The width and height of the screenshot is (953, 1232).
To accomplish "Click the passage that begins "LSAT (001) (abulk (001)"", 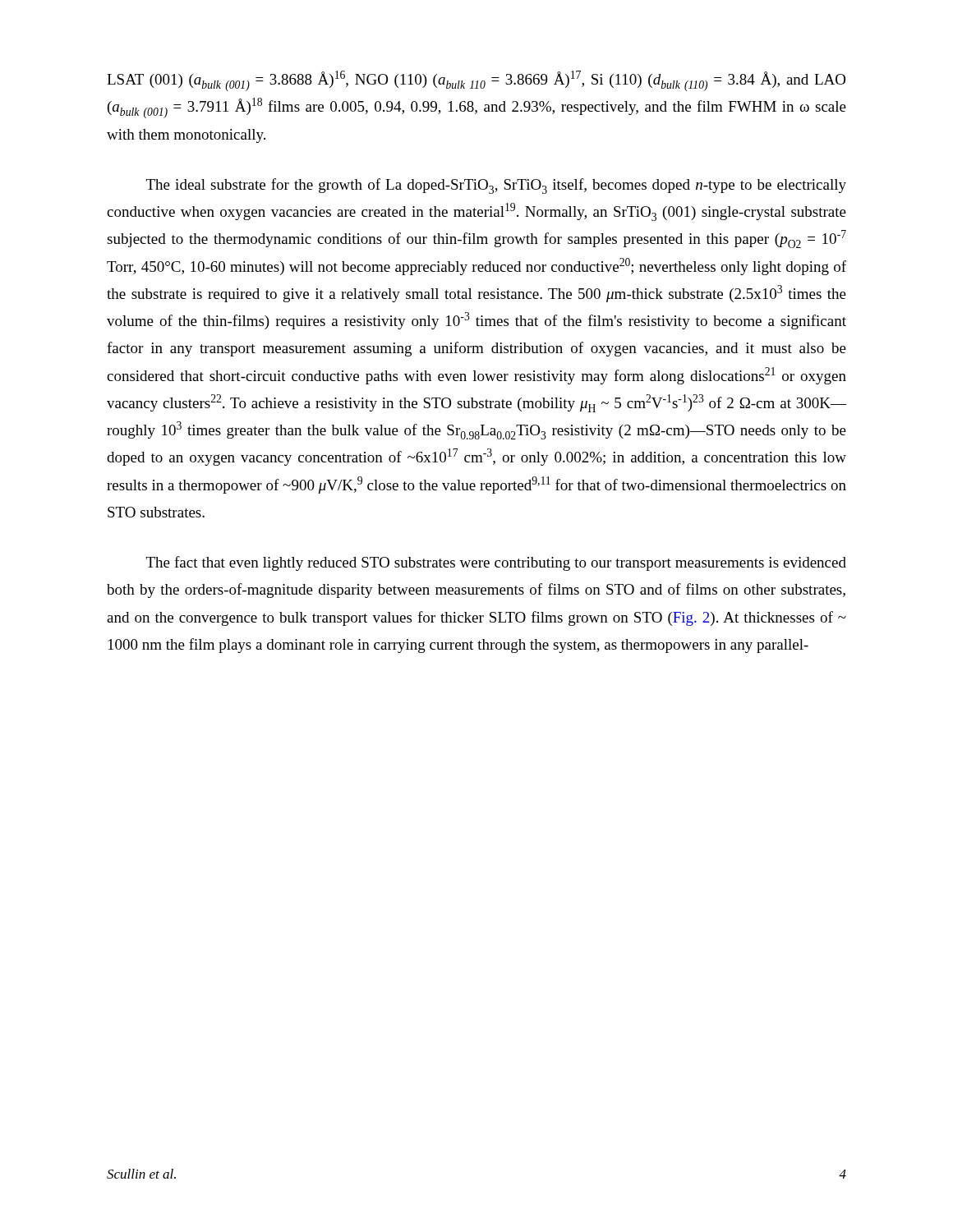I will [476, 106].
